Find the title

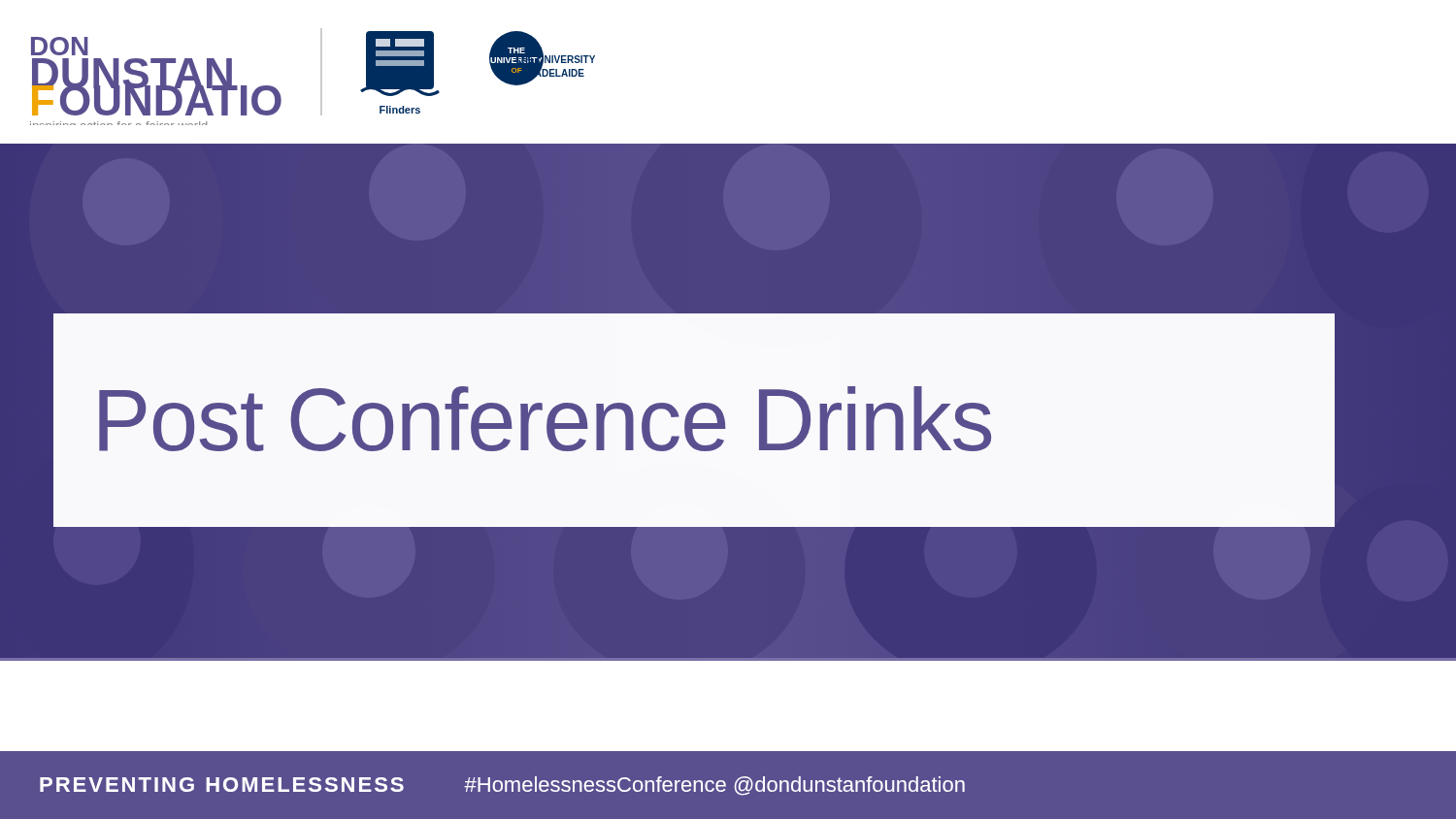543,420
